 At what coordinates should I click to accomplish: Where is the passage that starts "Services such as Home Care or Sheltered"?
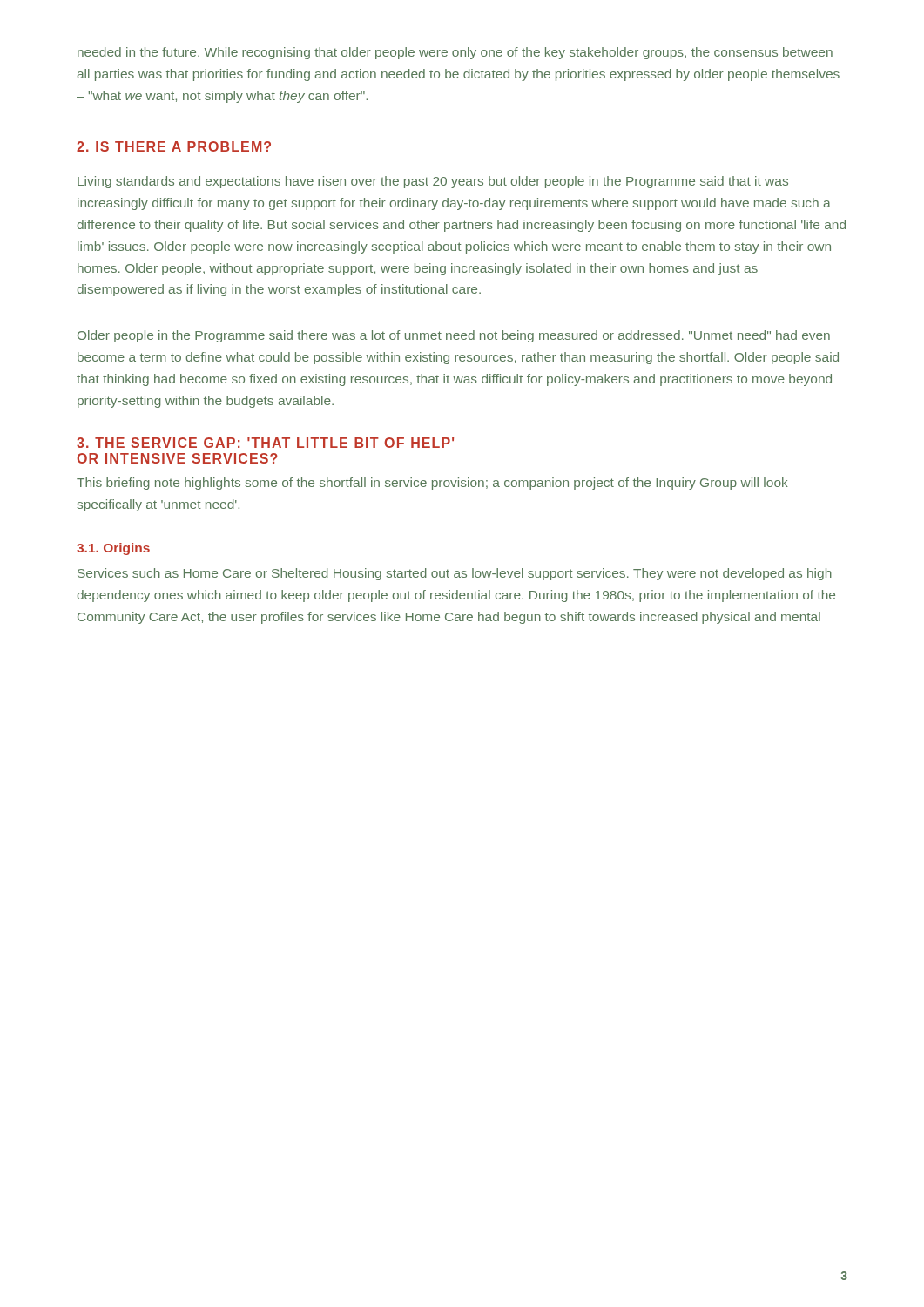click(x=462, y=595)
